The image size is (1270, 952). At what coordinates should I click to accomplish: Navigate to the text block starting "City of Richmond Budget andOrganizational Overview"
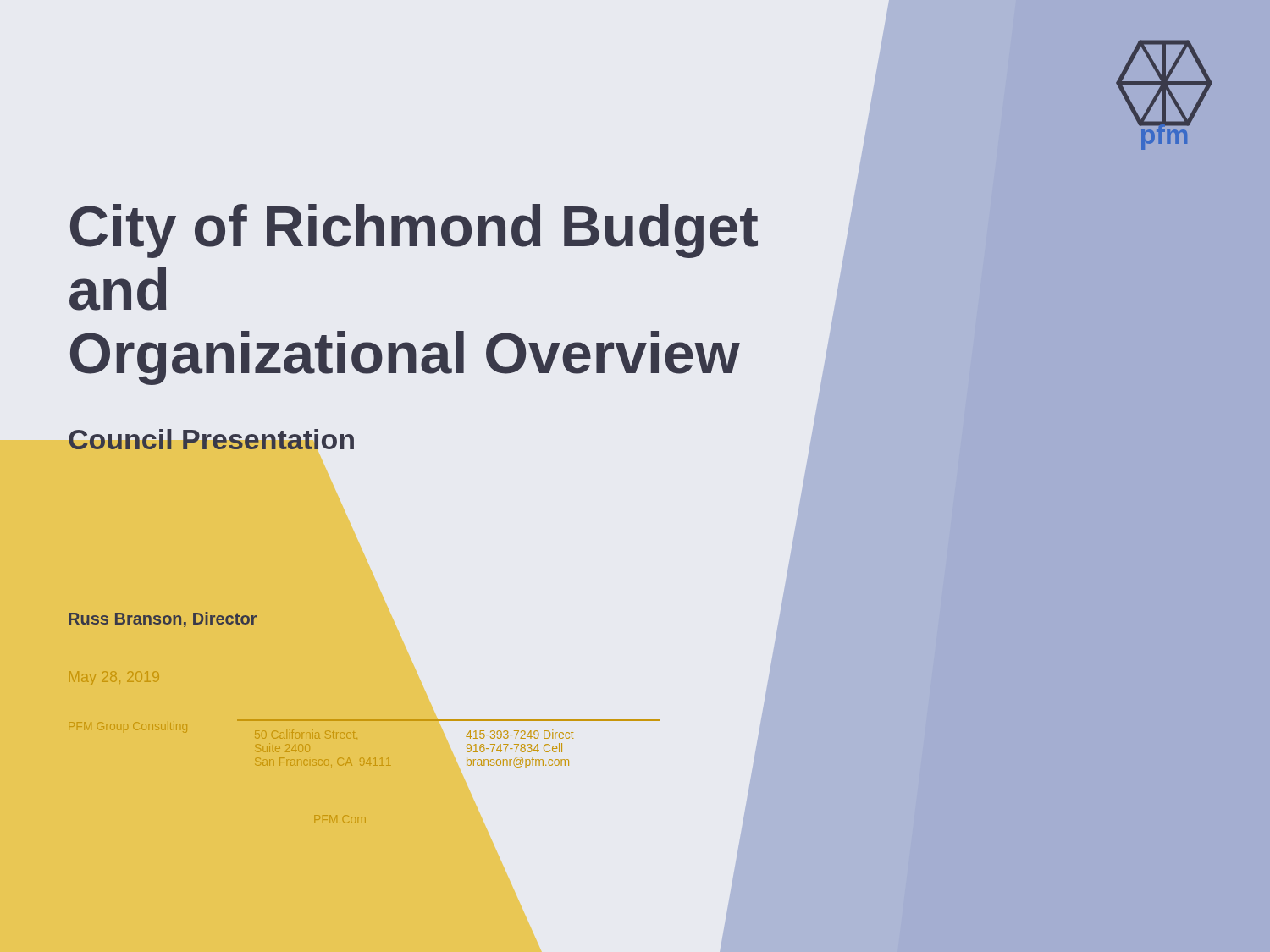pos(414,231)
